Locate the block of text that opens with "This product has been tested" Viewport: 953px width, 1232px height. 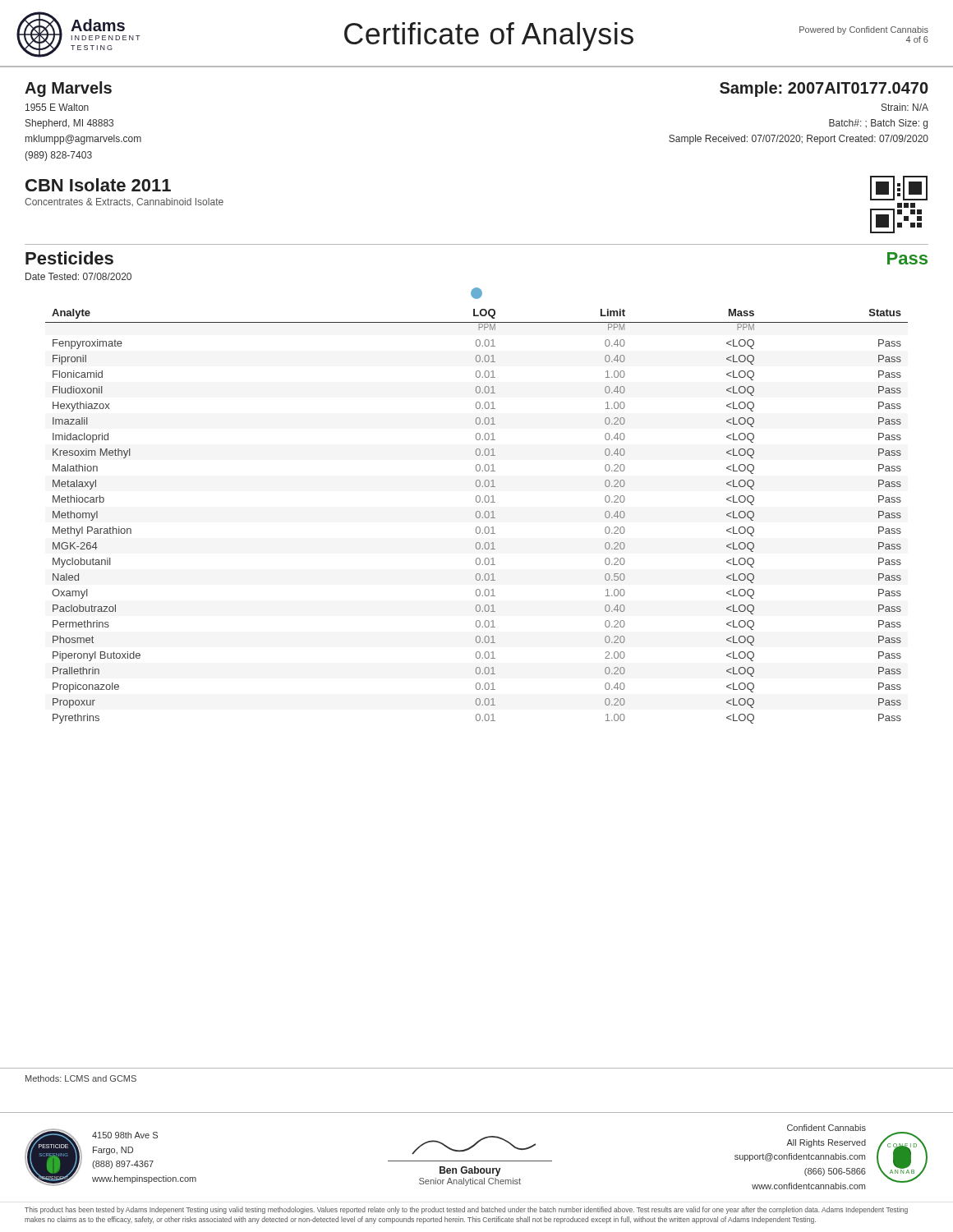(466, 1215)
